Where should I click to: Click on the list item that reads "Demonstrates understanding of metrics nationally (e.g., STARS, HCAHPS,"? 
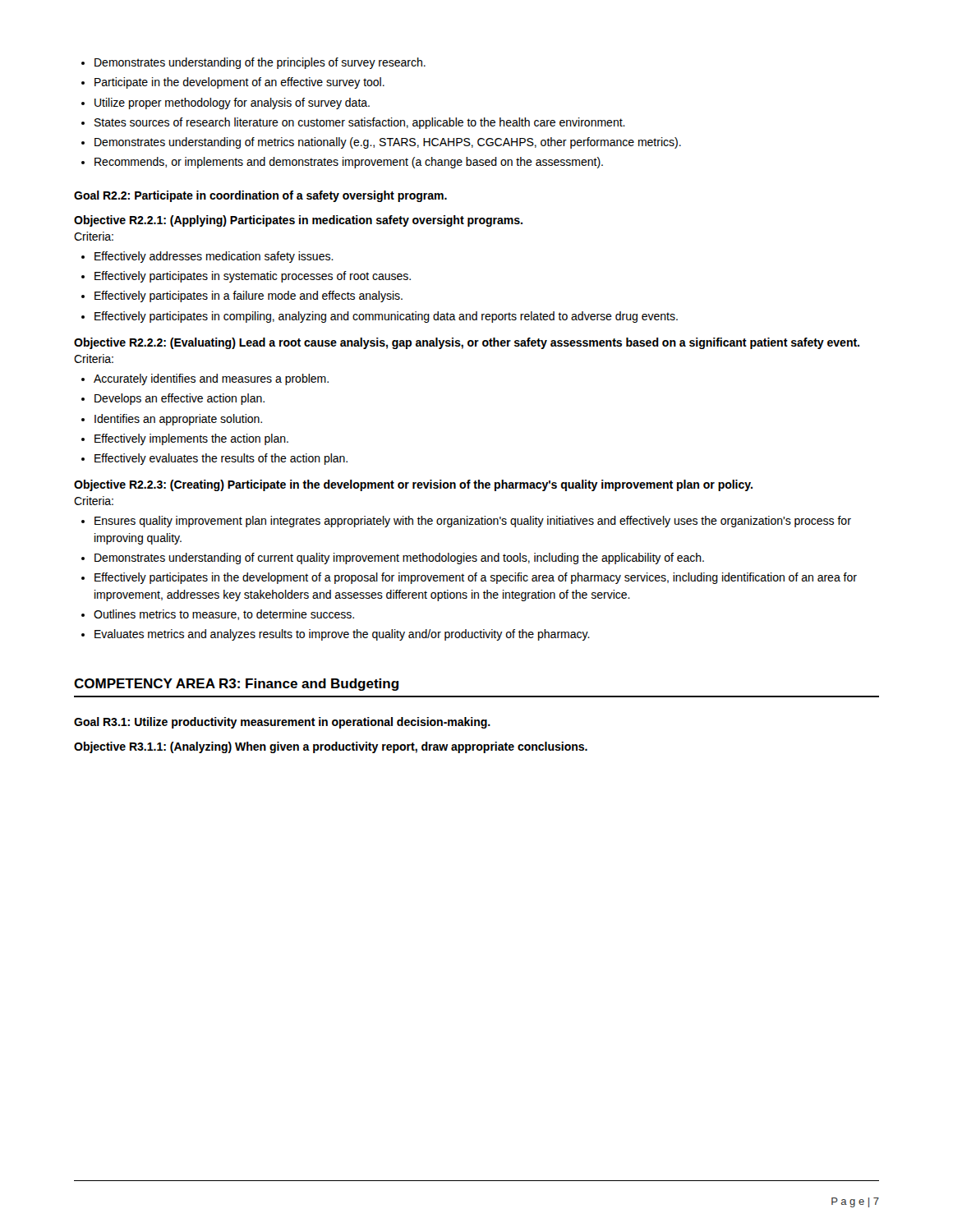pos(486,142)
